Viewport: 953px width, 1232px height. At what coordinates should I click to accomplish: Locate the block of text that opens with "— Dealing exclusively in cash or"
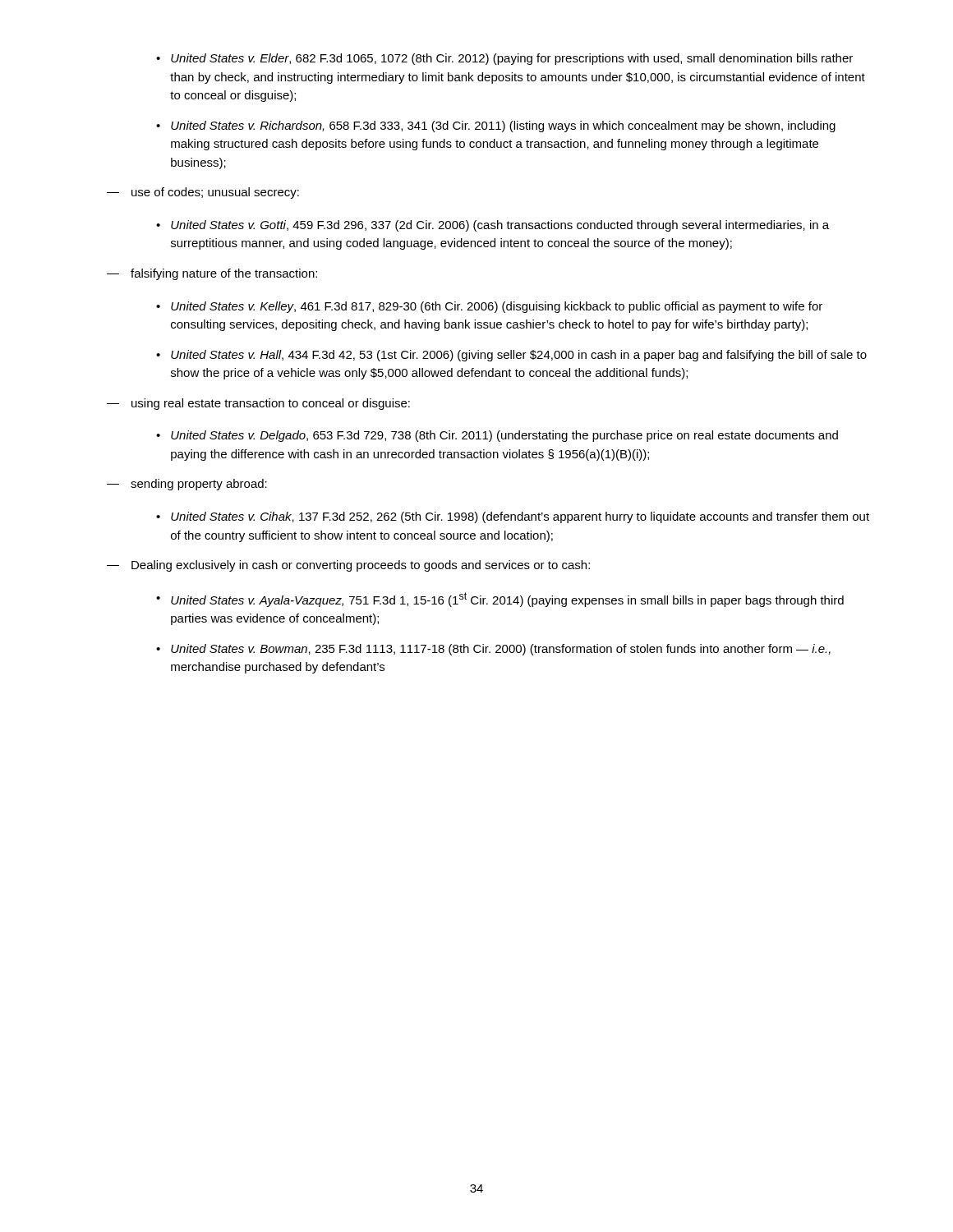(x=349, y=565)
